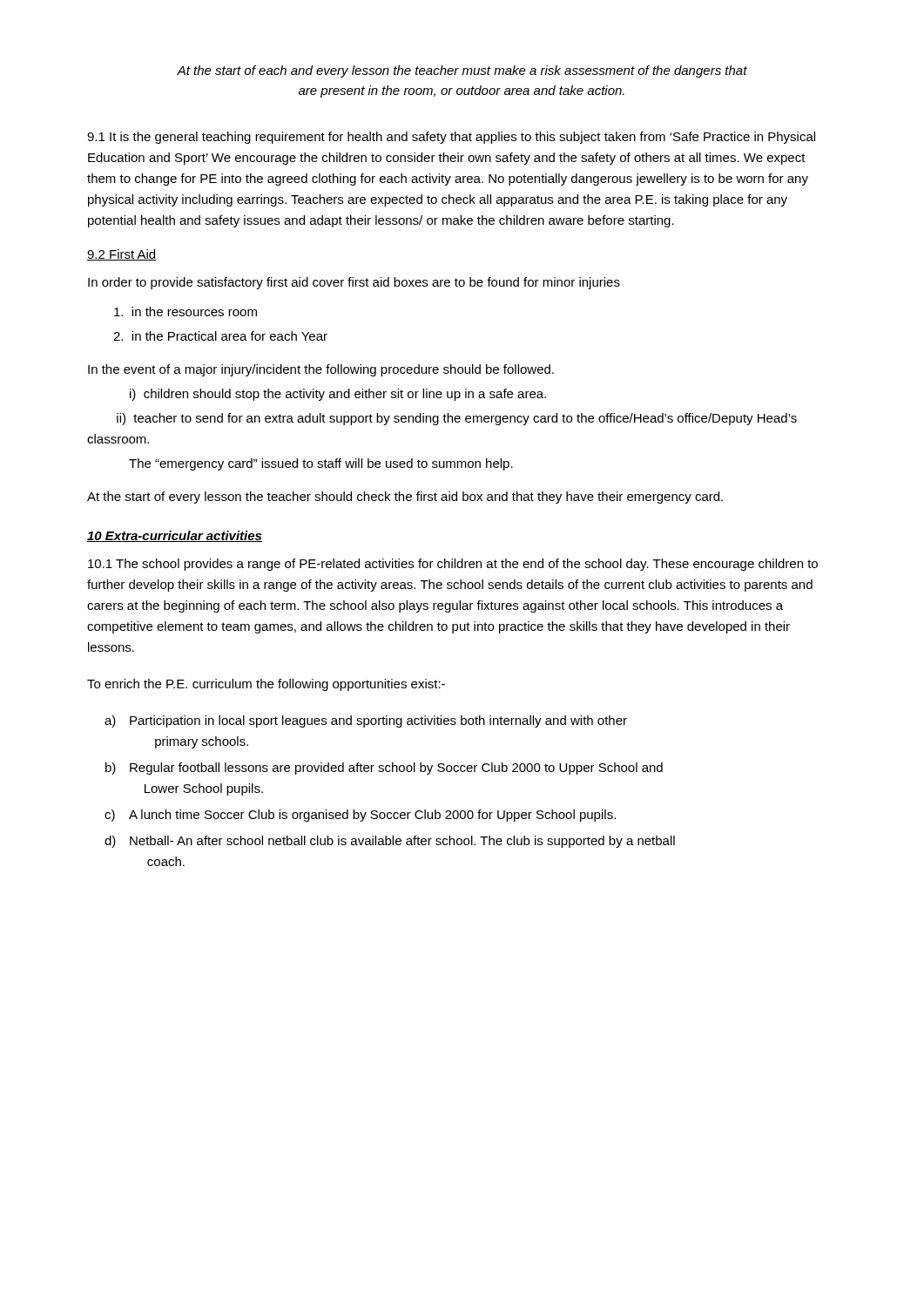This screenshot has width=924, height=1307.
Task: Where is the passage that starts "a) Participation in local"?
Action: 366,731
